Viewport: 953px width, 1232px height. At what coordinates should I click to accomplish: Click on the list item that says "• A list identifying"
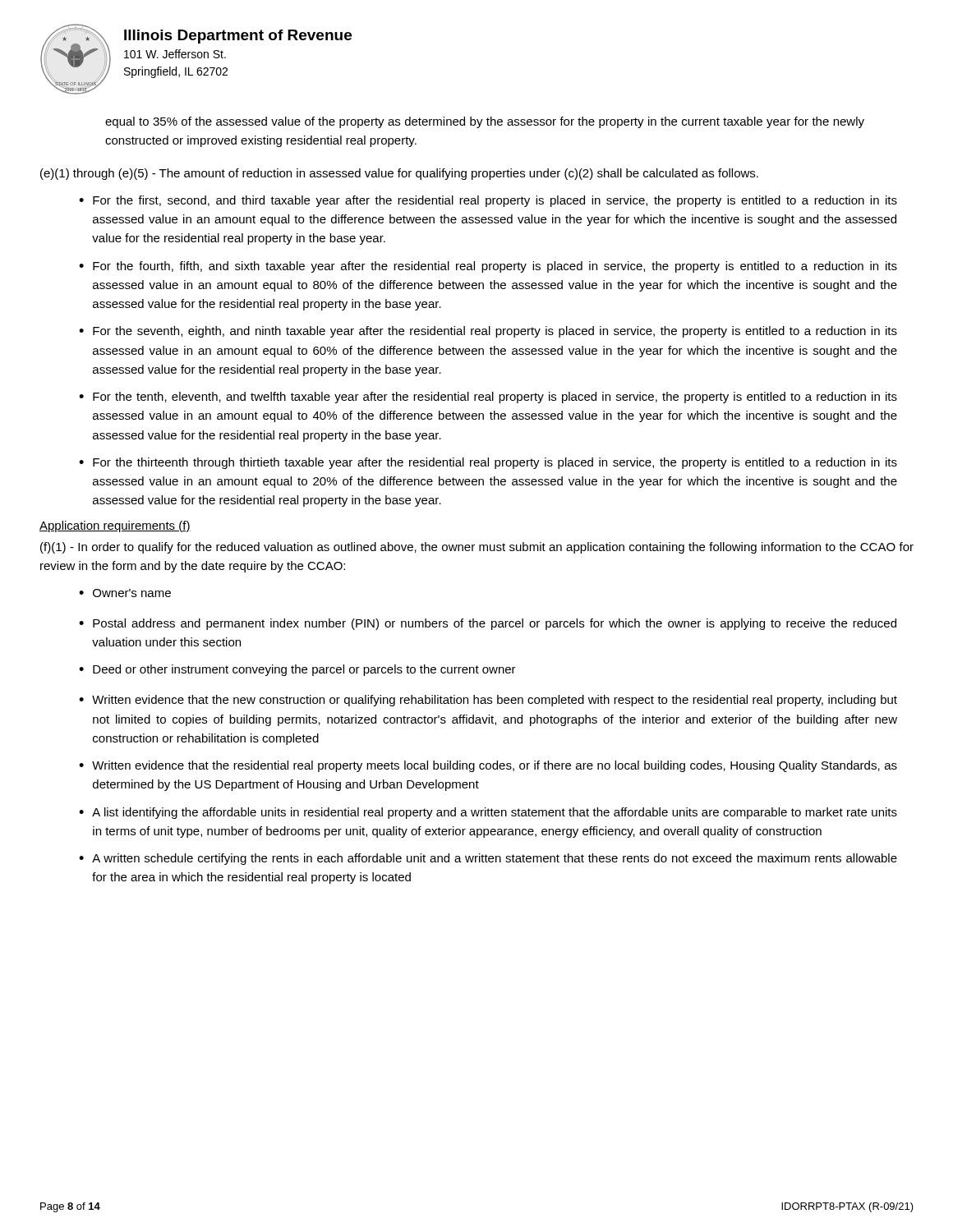[x=488, y=821]
